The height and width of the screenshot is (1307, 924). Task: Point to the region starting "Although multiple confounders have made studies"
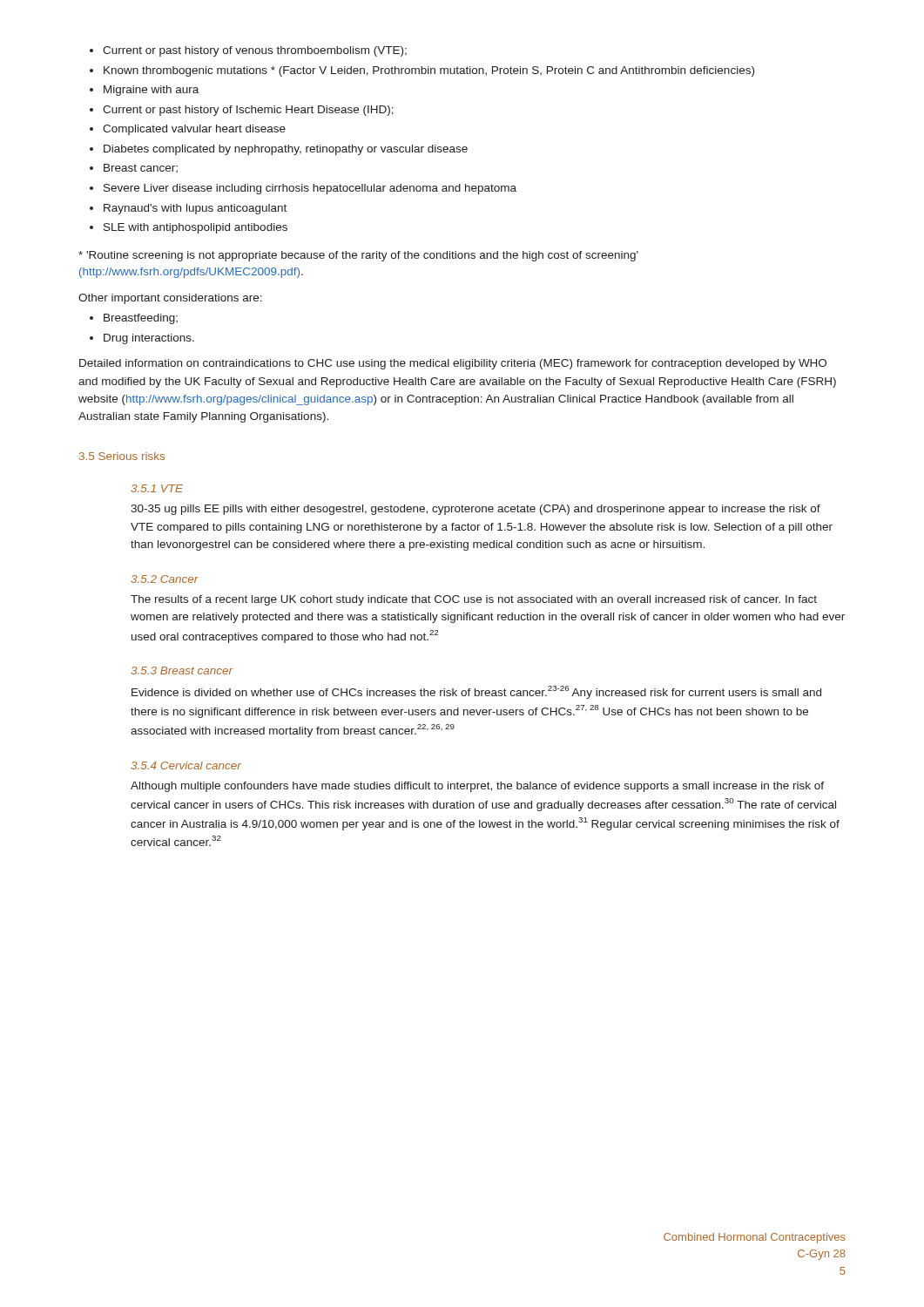(485, 814)
